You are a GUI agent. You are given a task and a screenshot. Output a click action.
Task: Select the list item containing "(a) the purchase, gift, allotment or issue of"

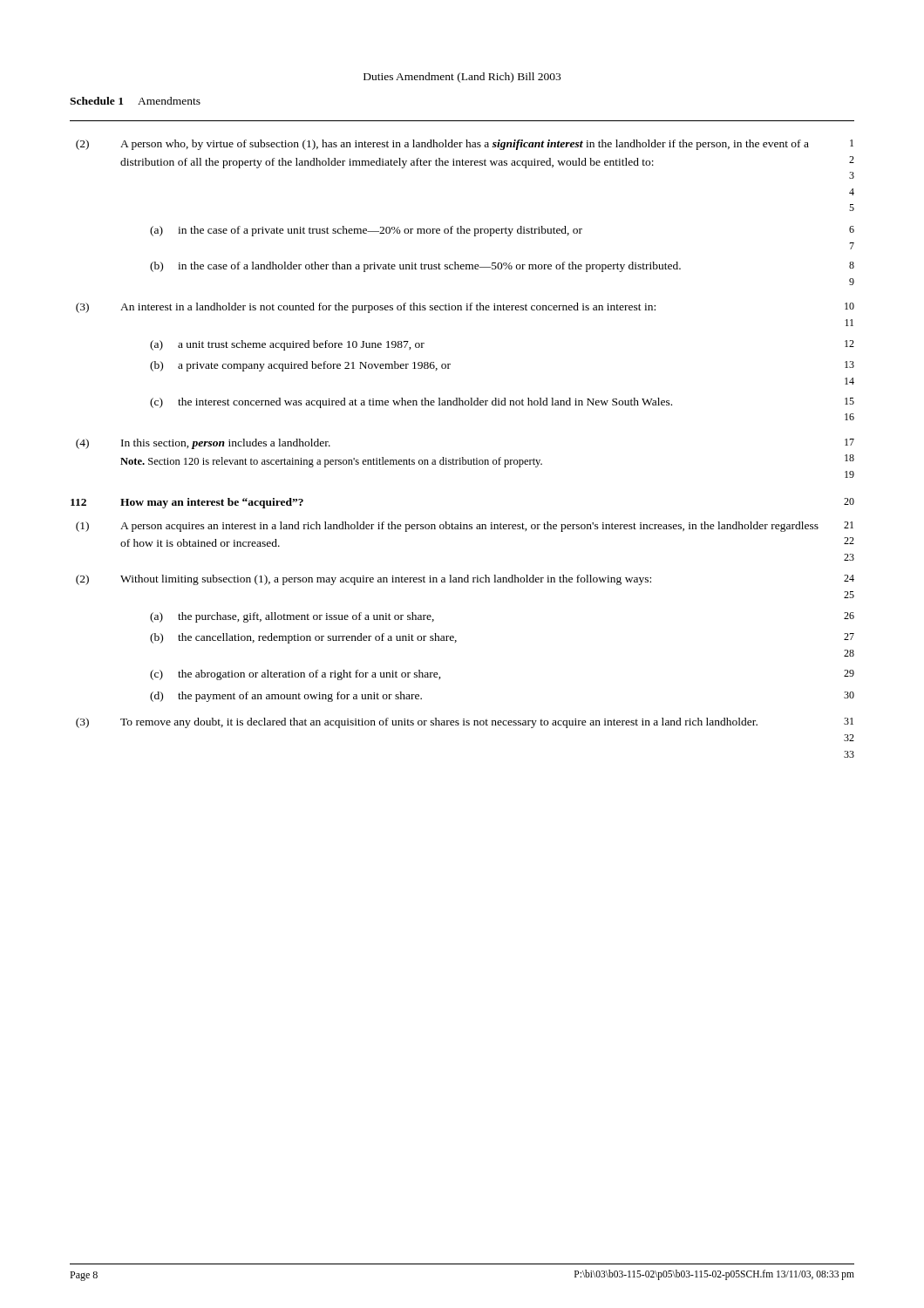(305, 617)
